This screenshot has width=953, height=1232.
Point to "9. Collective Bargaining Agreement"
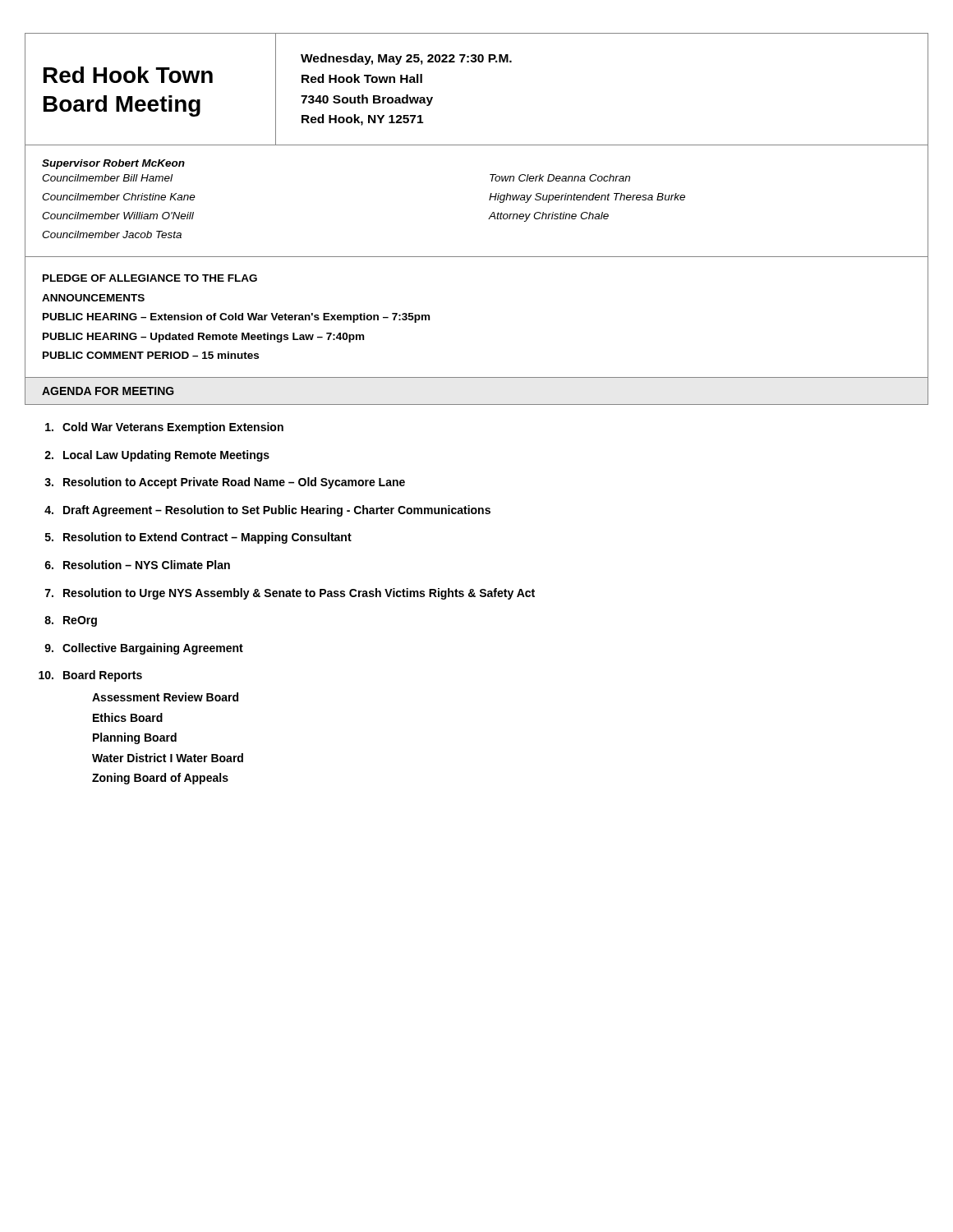click(144, 649)
